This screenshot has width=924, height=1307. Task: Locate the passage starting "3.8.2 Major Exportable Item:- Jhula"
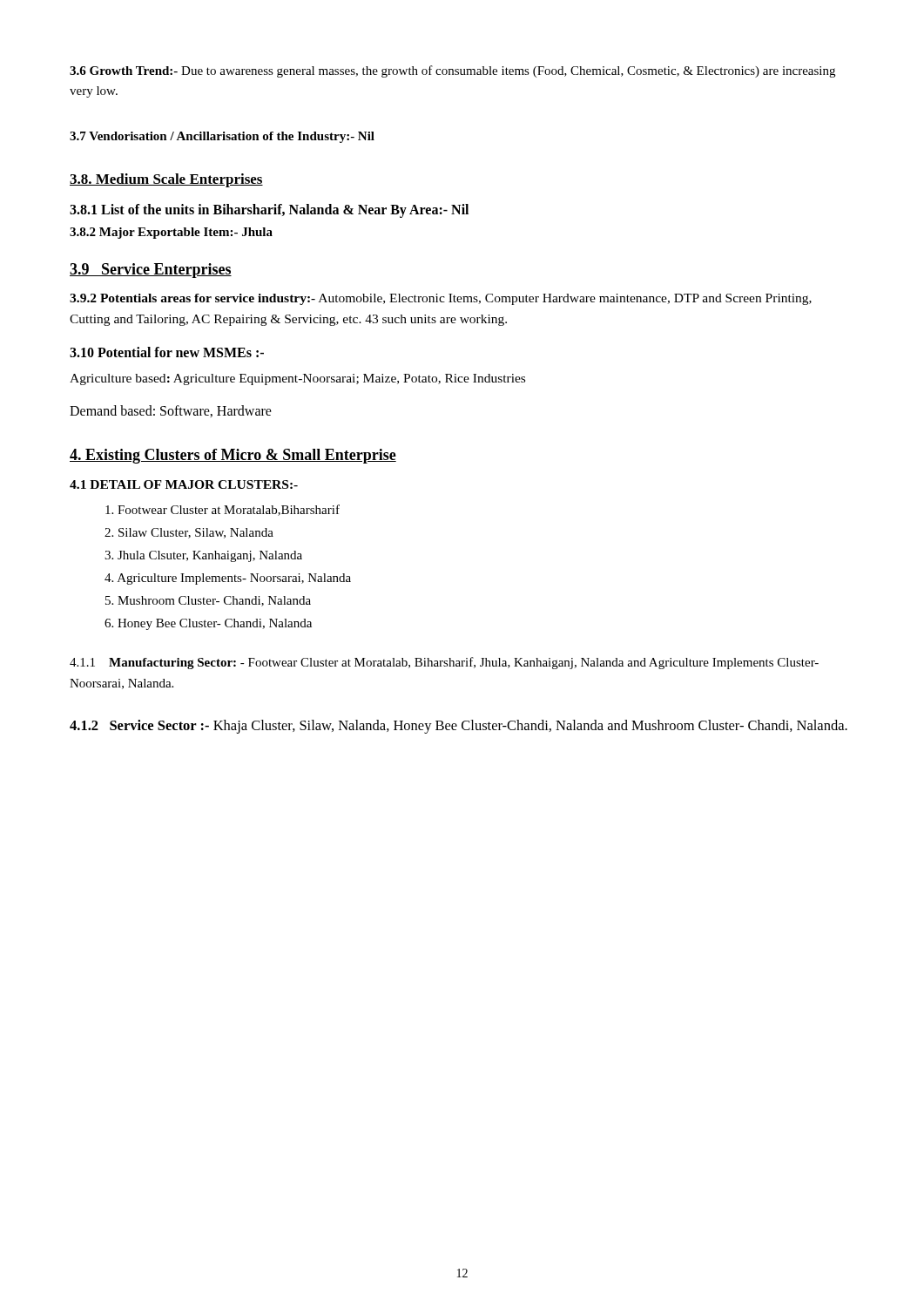pyautogui.click(x=171, y=231)
